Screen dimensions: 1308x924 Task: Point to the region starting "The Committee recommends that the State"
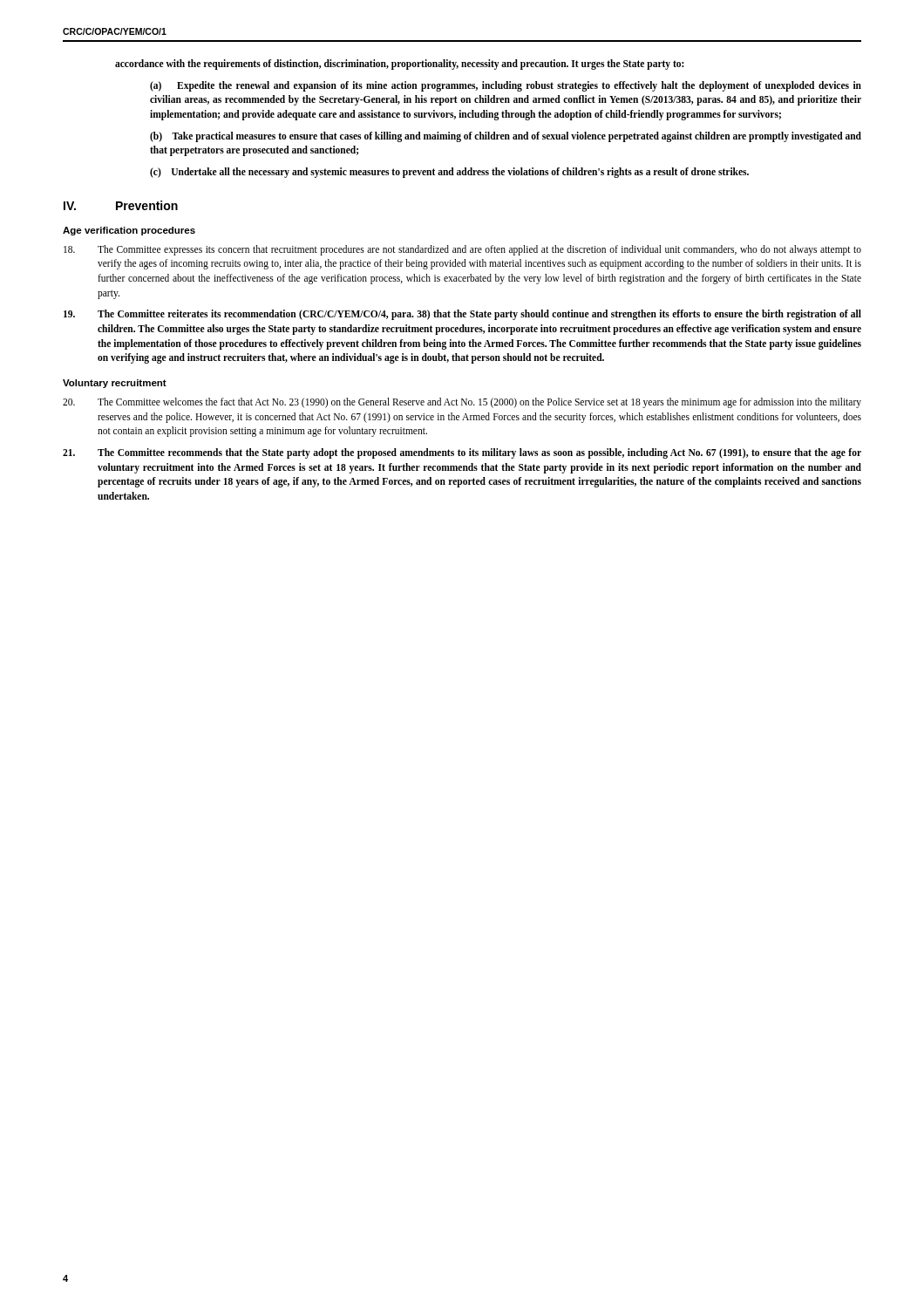(x=462, y=475)
